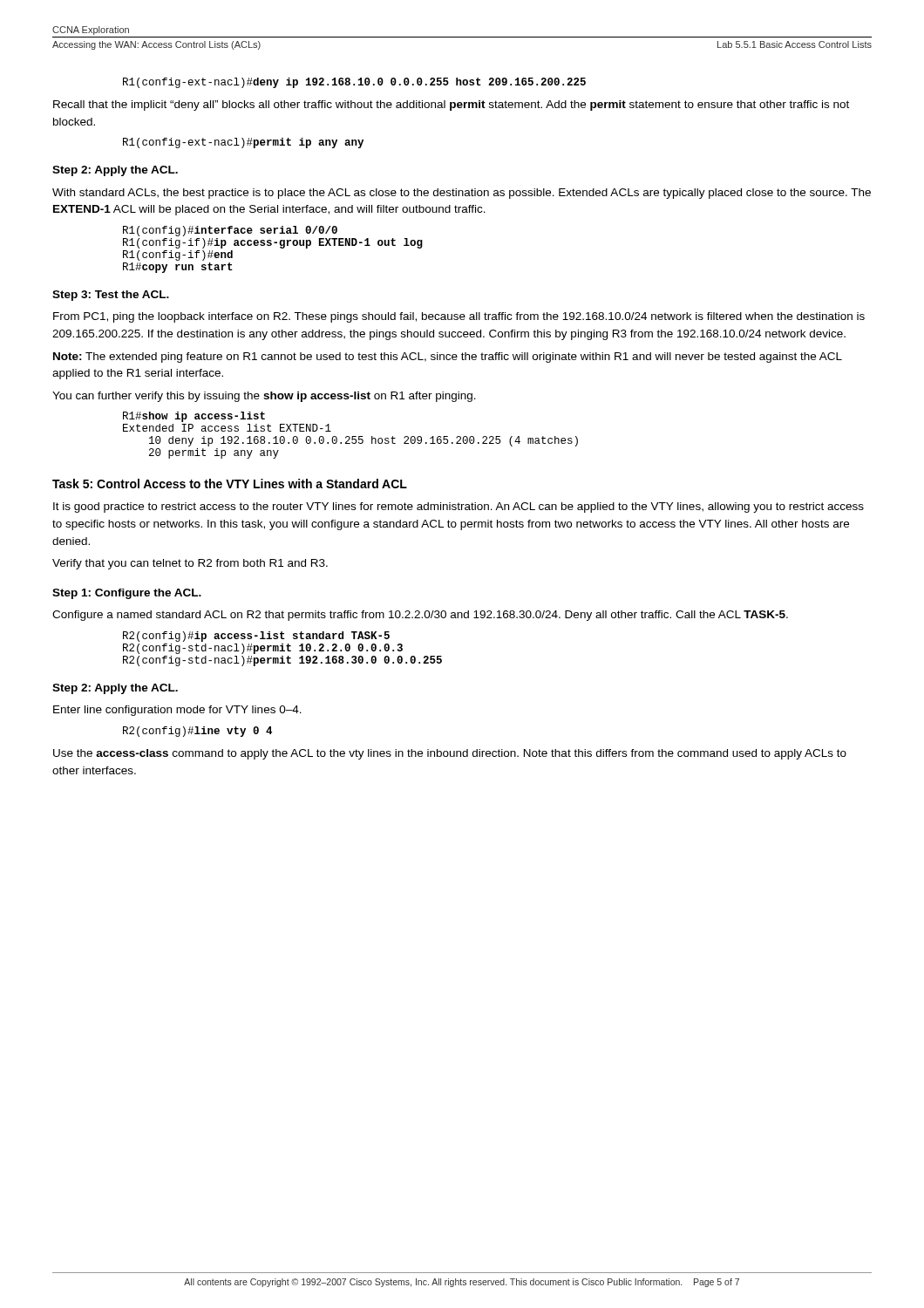This screenshot has width=924, height=1308.
Task: Locate the text "Step 1: Configure the ACL."
Action: (x=127, y=594)
